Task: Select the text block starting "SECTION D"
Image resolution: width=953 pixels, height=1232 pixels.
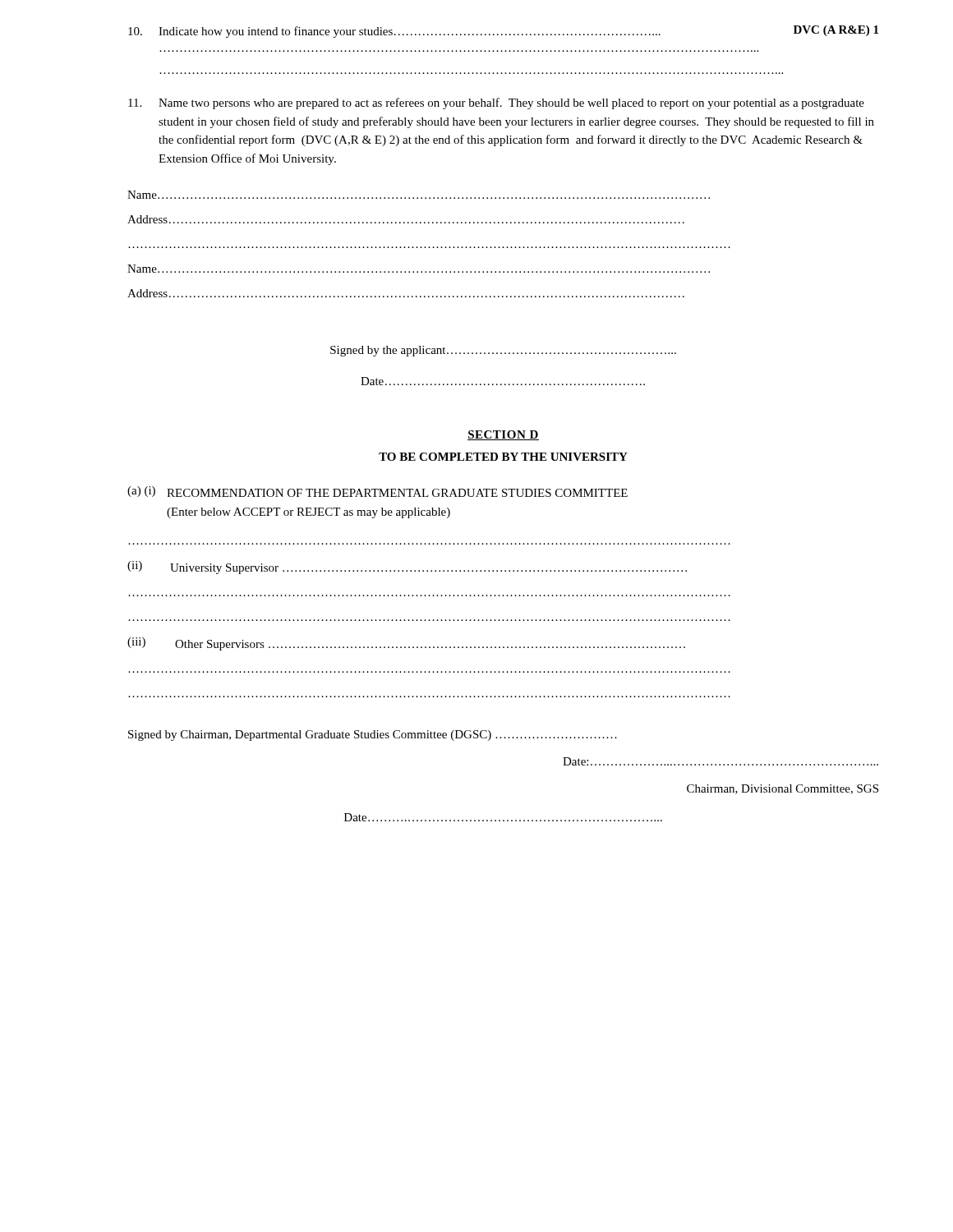Action: [x=503, y=434]
